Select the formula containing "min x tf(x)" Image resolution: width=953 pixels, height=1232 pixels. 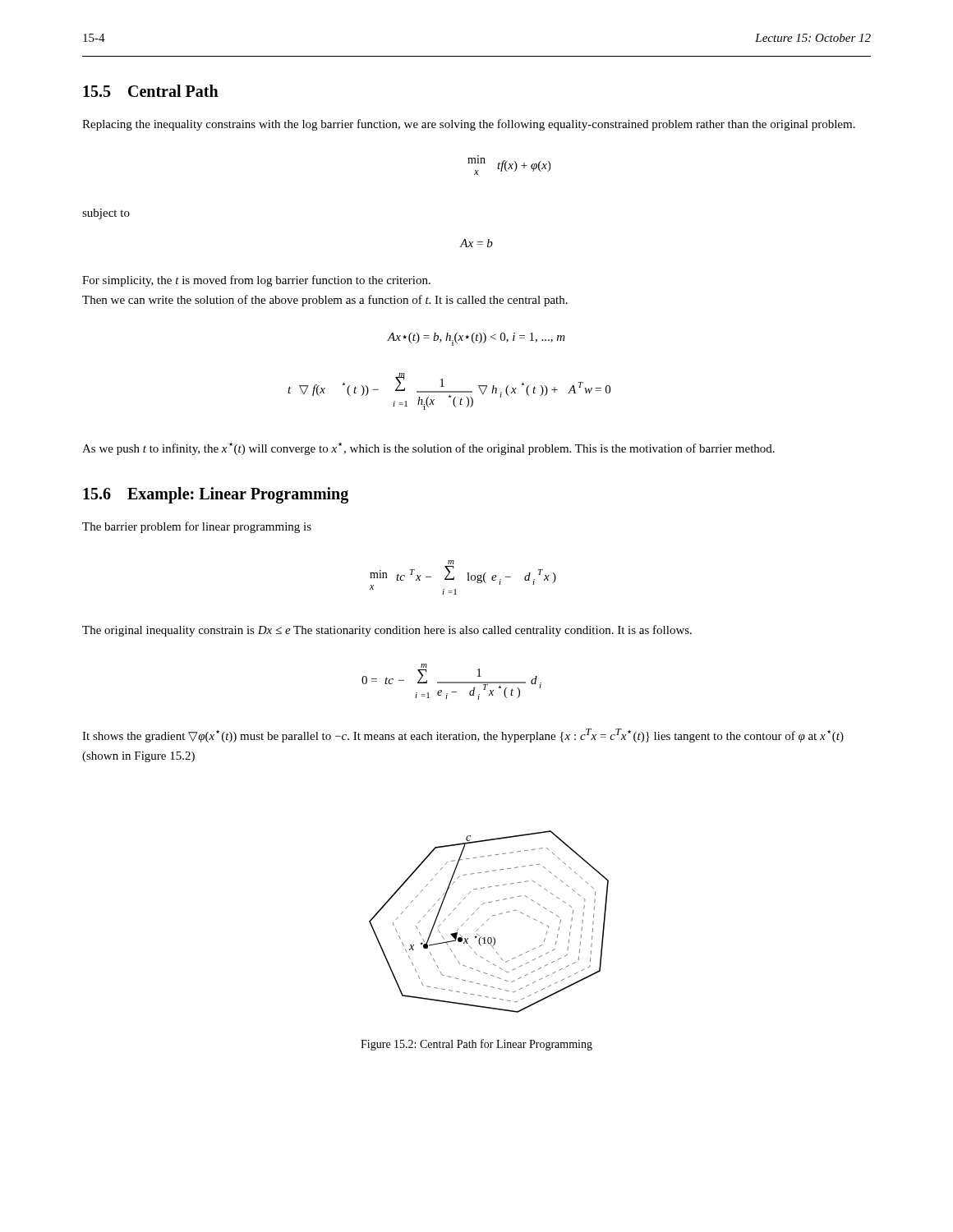click(477, 167)
